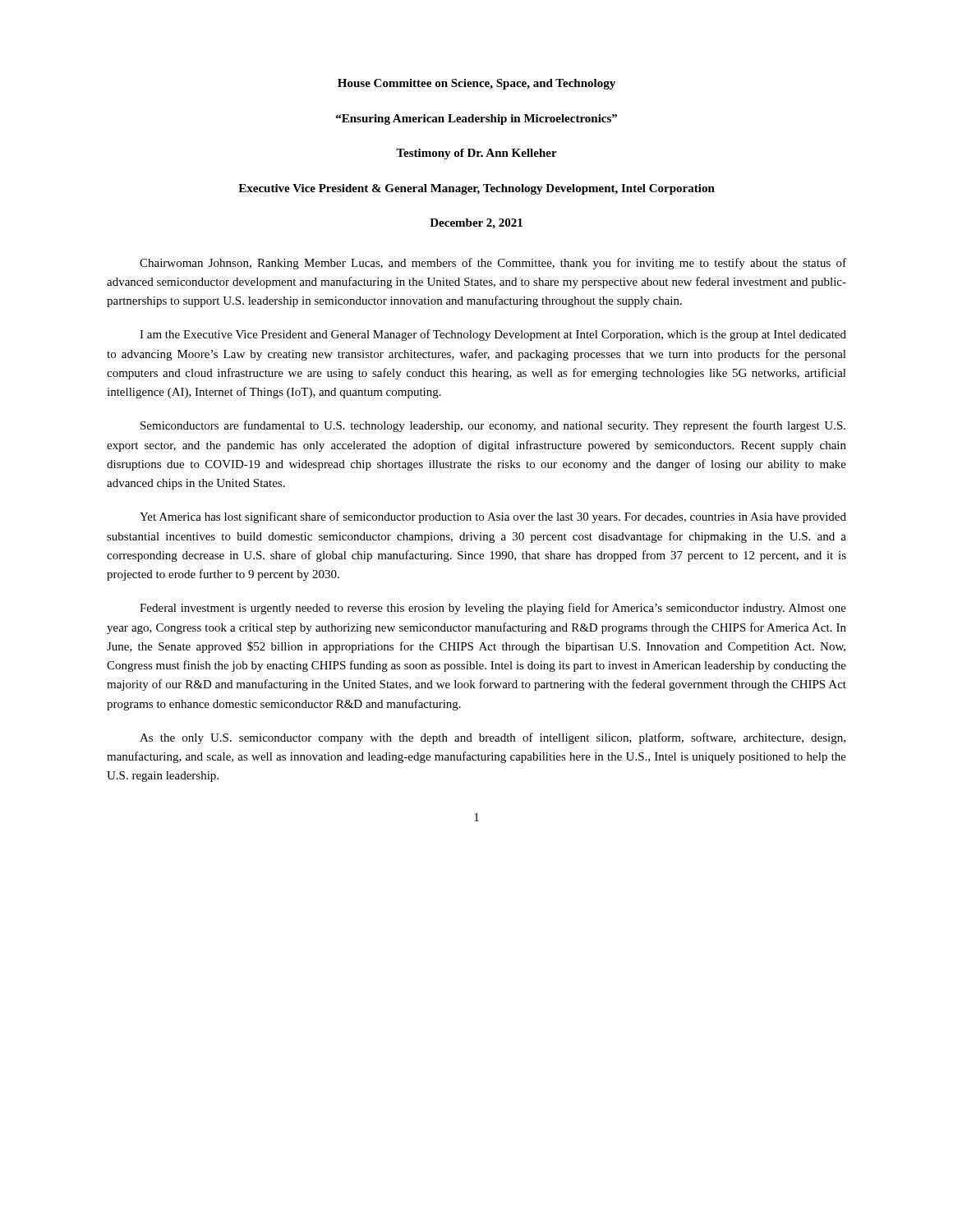Click on the text starting "Testimony of Dr. Ann Kelleher"

click(476, 153)
